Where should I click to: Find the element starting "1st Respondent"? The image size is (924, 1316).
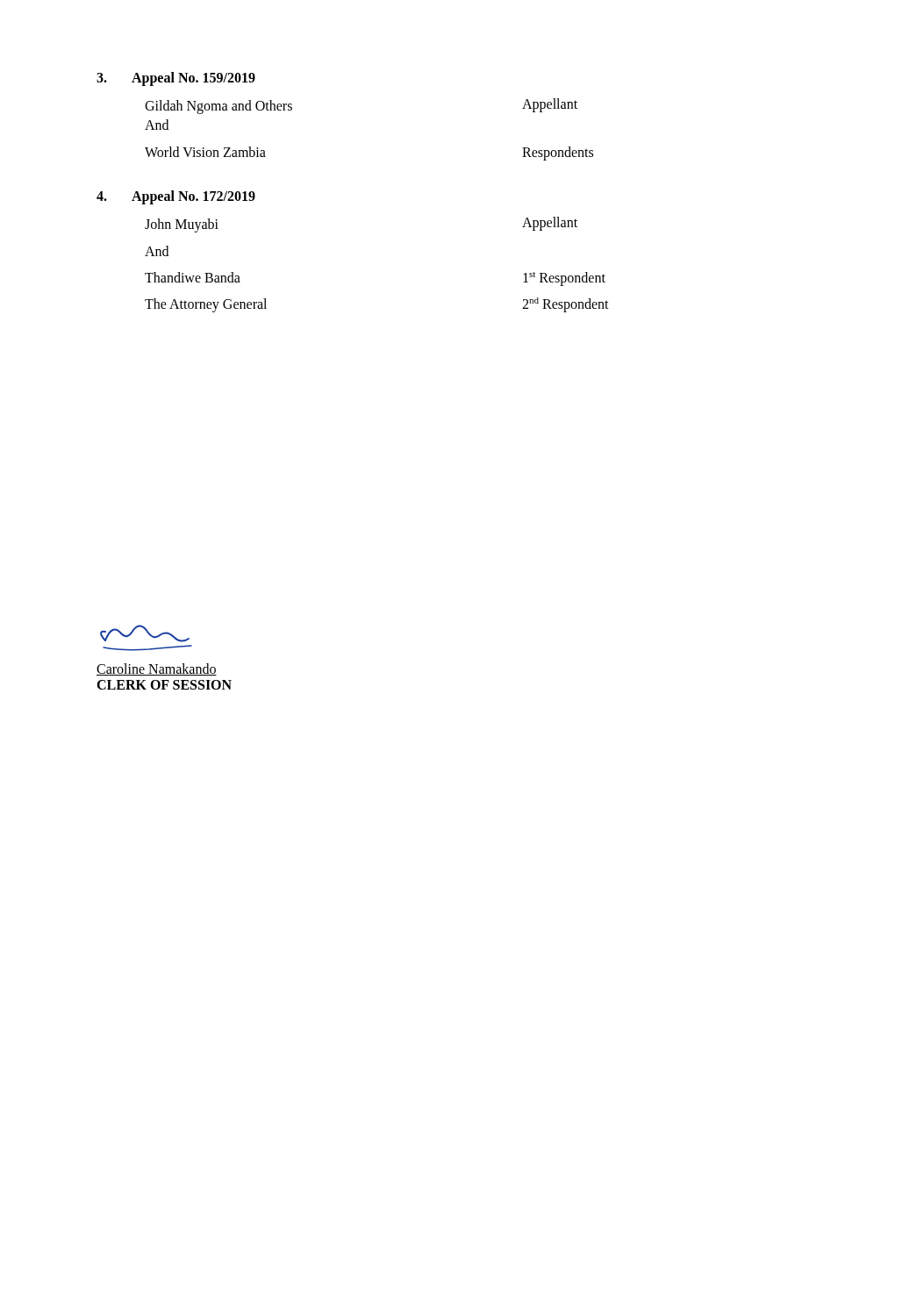[564, 277]
